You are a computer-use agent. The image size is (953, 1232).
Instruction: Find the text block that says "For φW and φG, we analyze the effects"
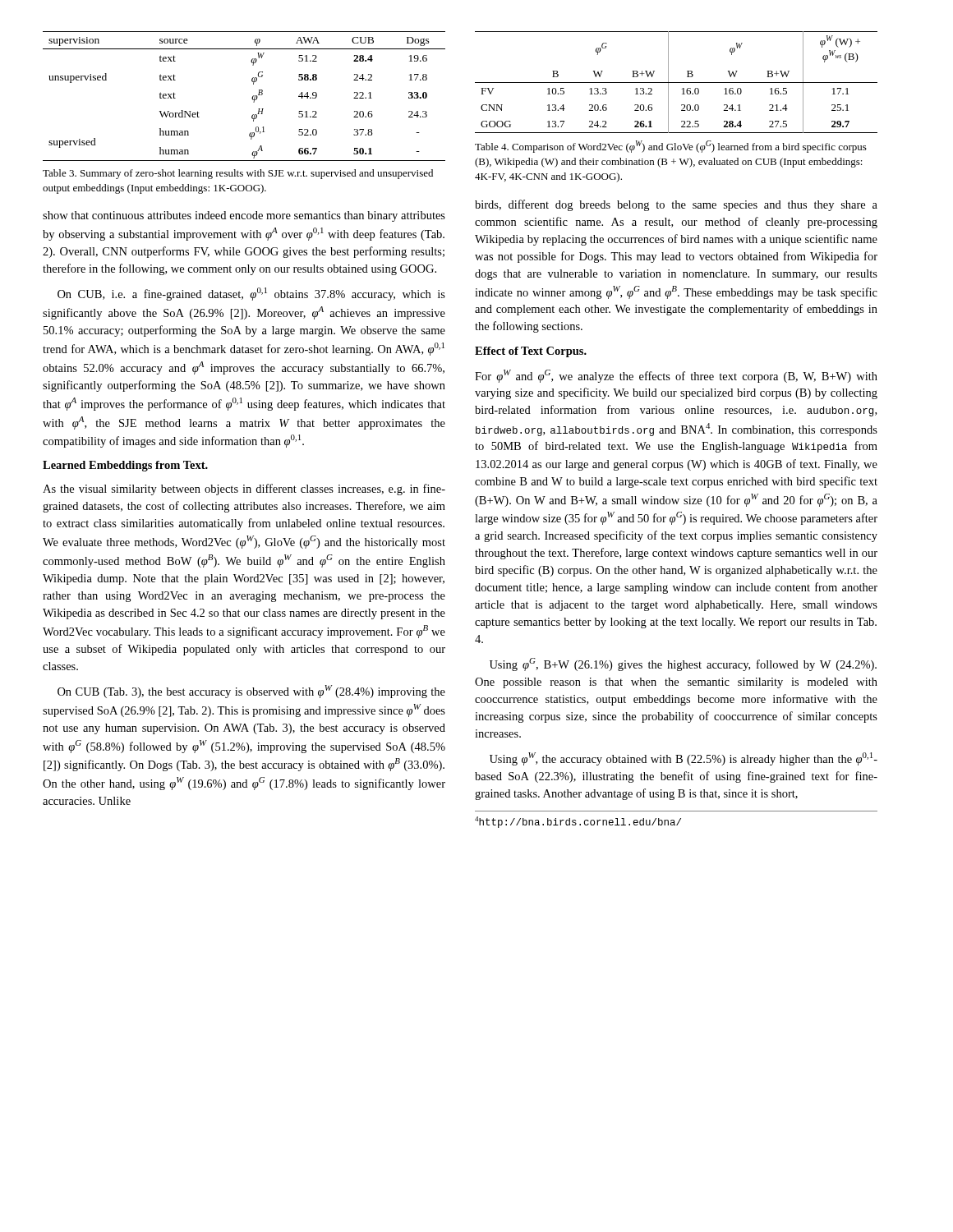(x=676, y=584)
